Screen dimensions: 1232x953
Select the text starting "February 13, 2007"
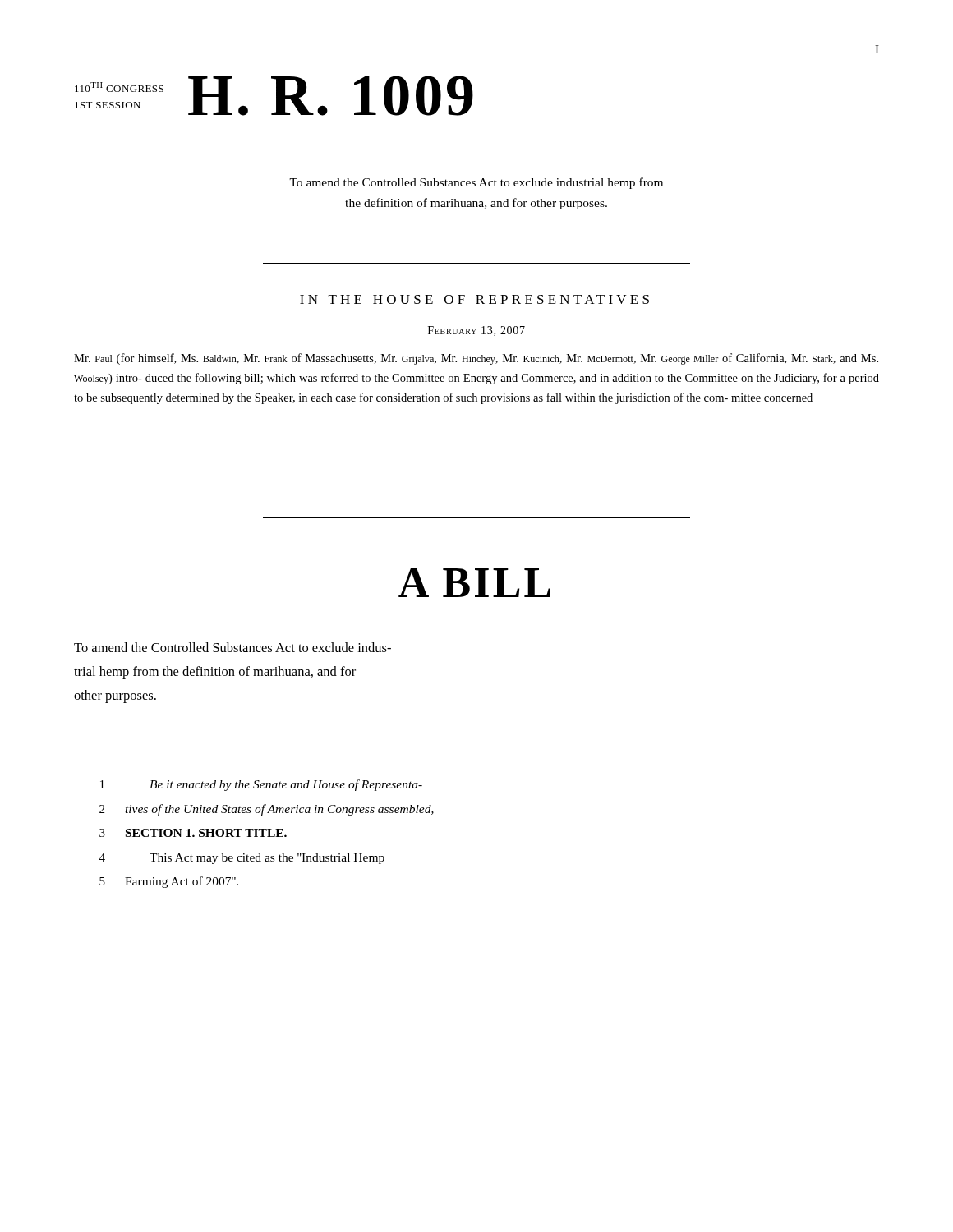[x=476, y=331]
